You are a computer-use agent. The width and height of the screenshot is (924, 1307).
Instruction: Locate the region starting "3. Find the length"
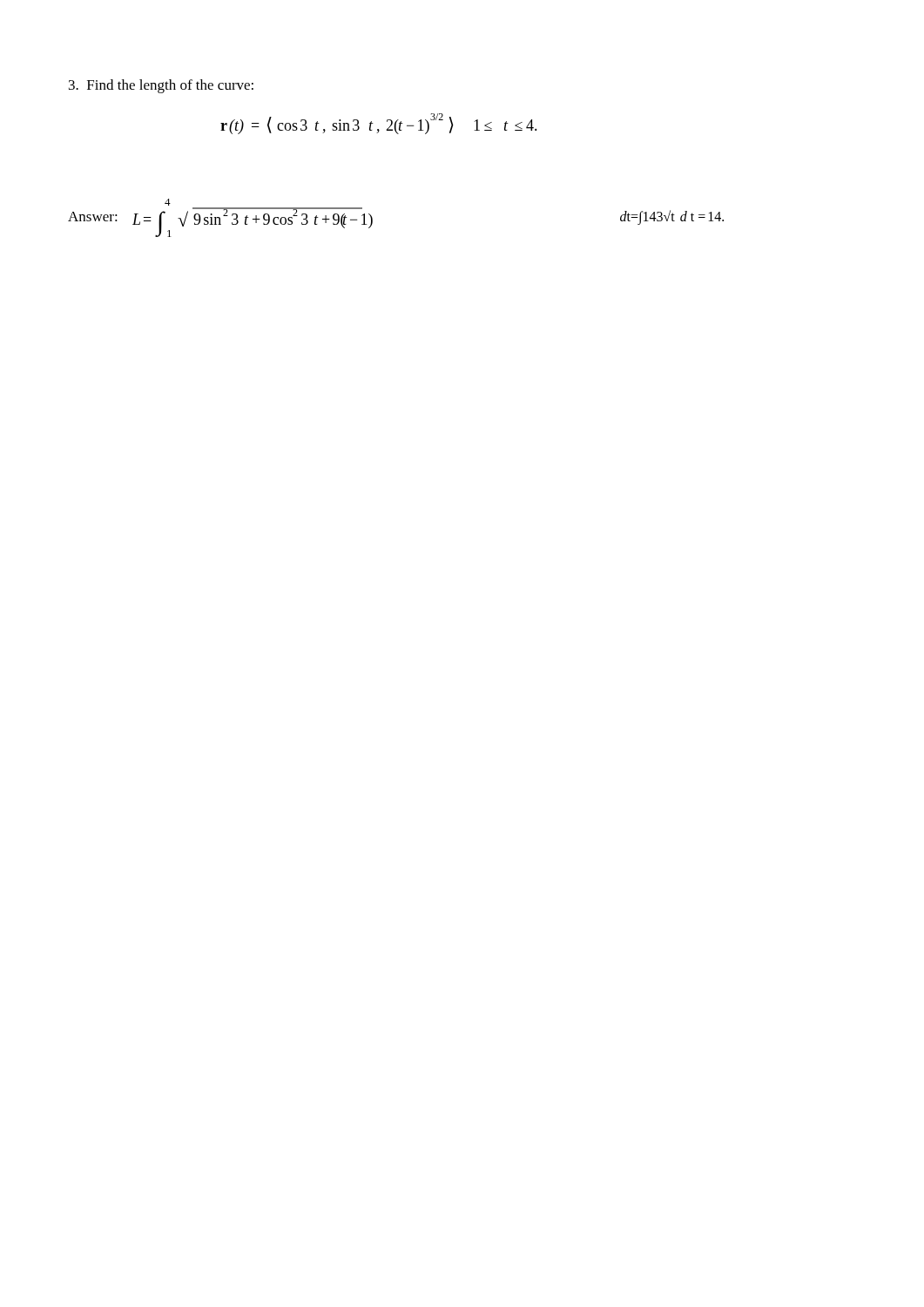(x=447, y=109)
